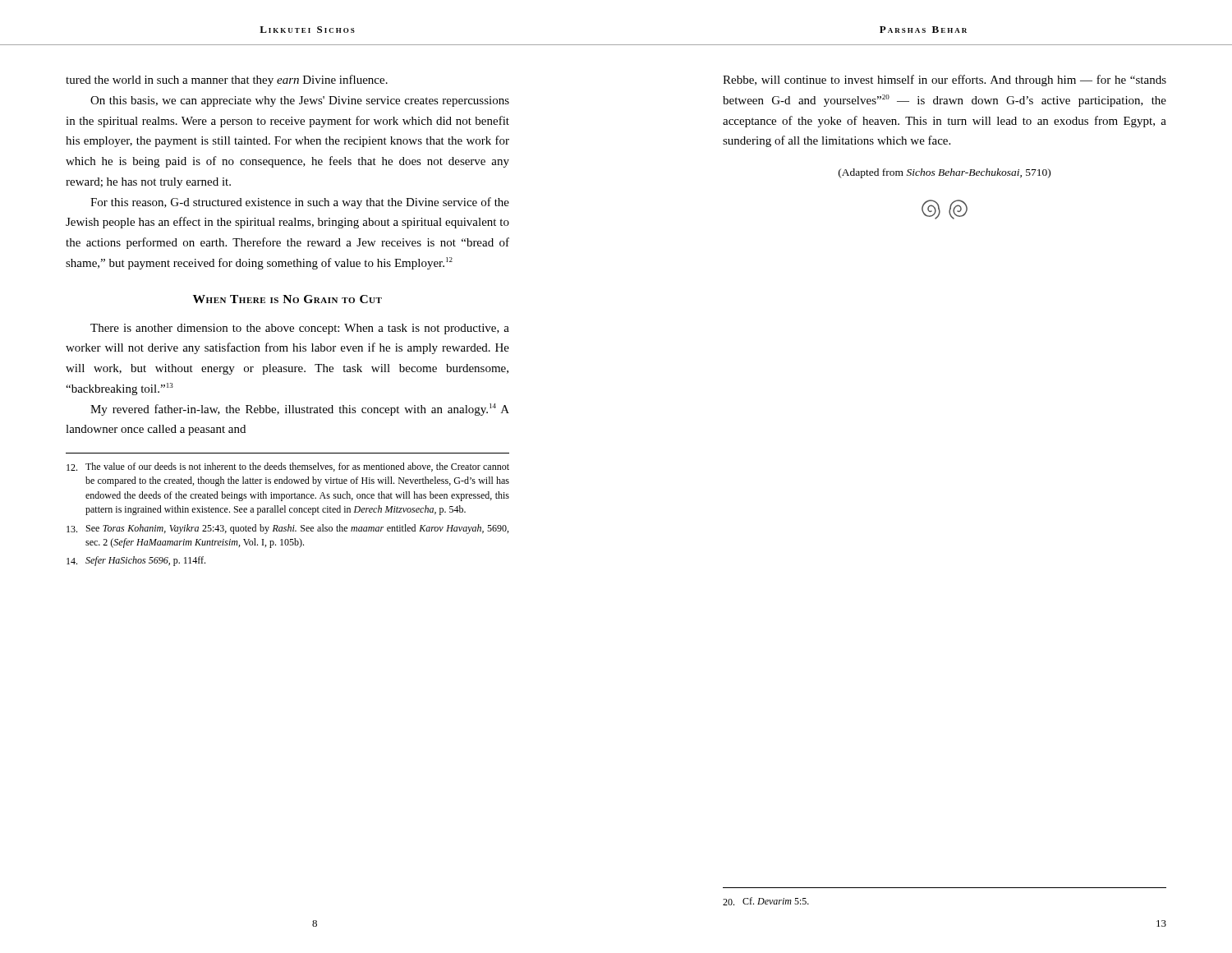Find the illustration
This screenshot has height=953, width=1232.
tap(945, 210)
